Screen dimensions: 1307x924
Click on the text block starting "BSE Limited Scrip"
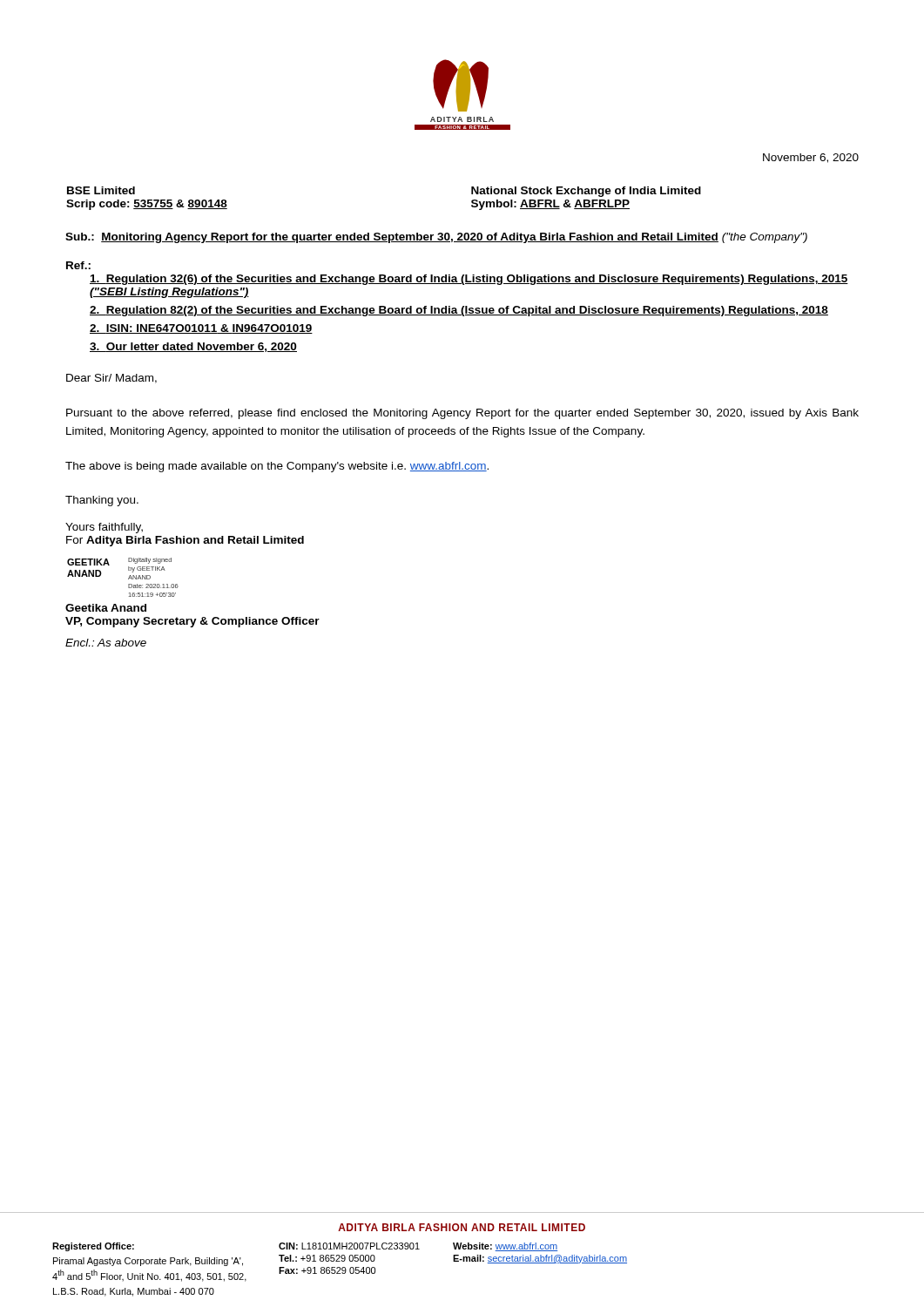point(462,197)
